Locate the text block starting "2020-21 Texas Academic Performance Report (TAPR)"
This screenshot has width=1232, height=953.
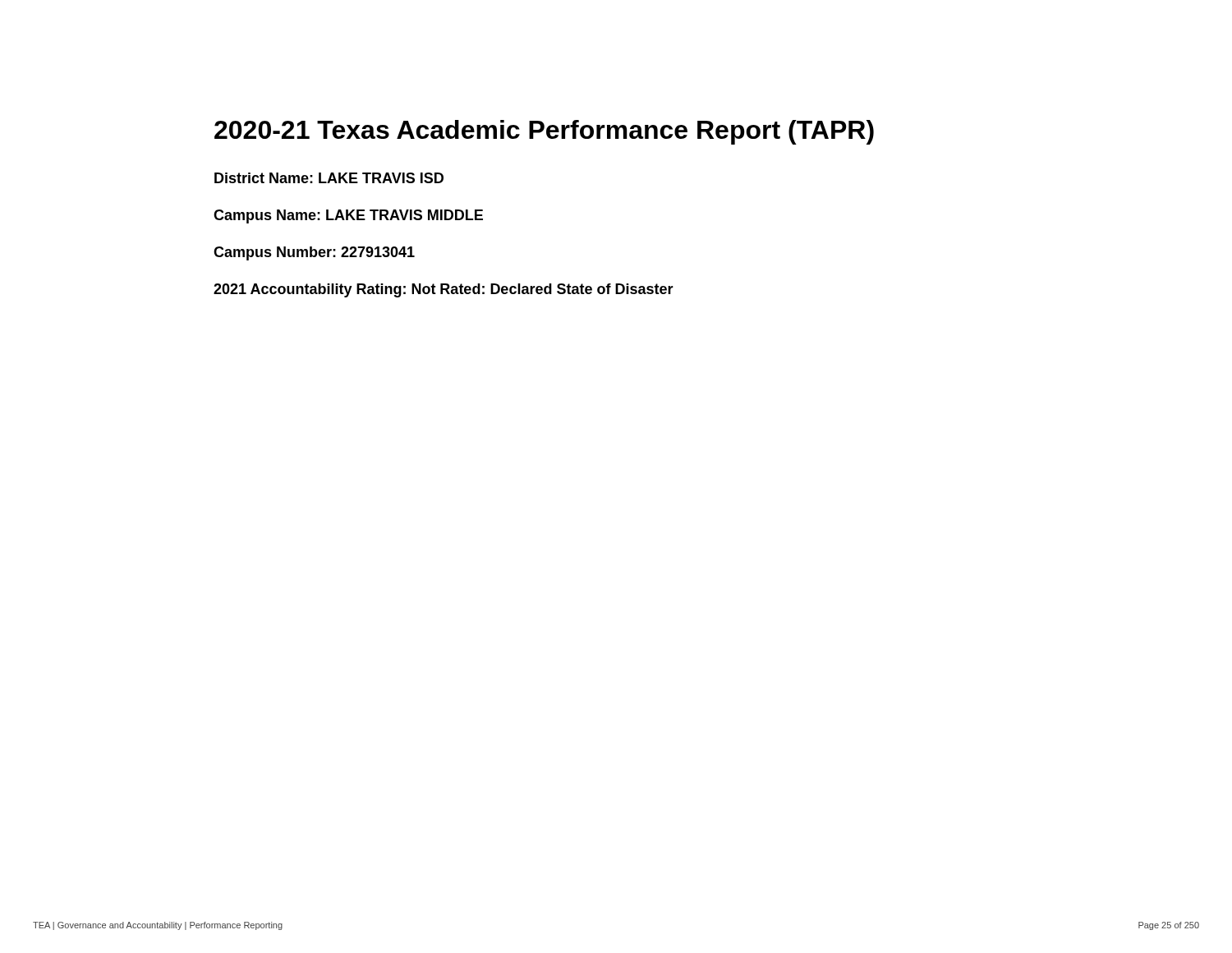coord(544,130)
